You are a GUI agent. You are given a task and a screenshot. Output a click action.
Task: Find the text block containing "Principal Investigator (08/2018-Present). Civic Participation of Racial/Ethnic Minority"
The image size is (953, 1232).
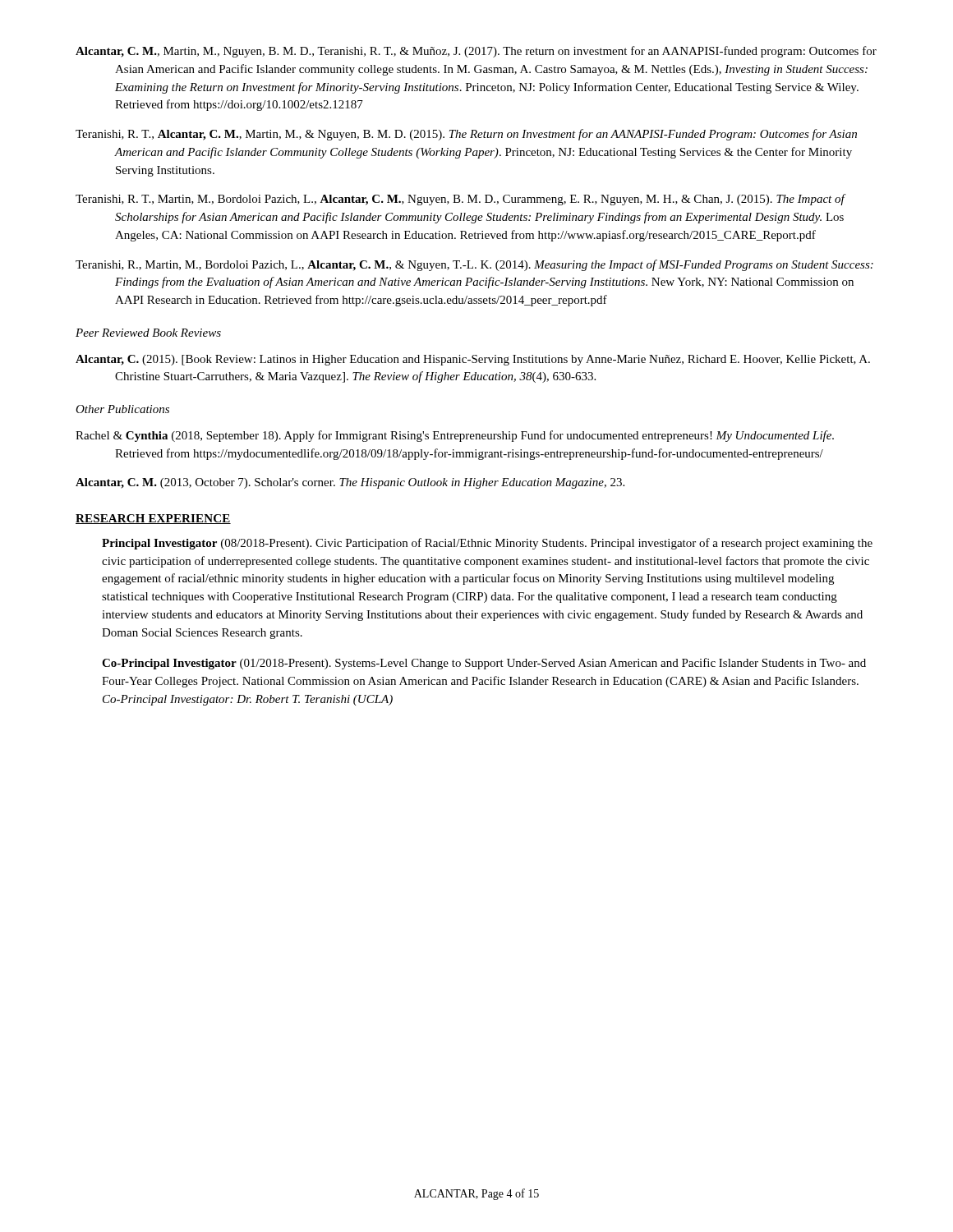pyautogui.click(x=490, y=588)
